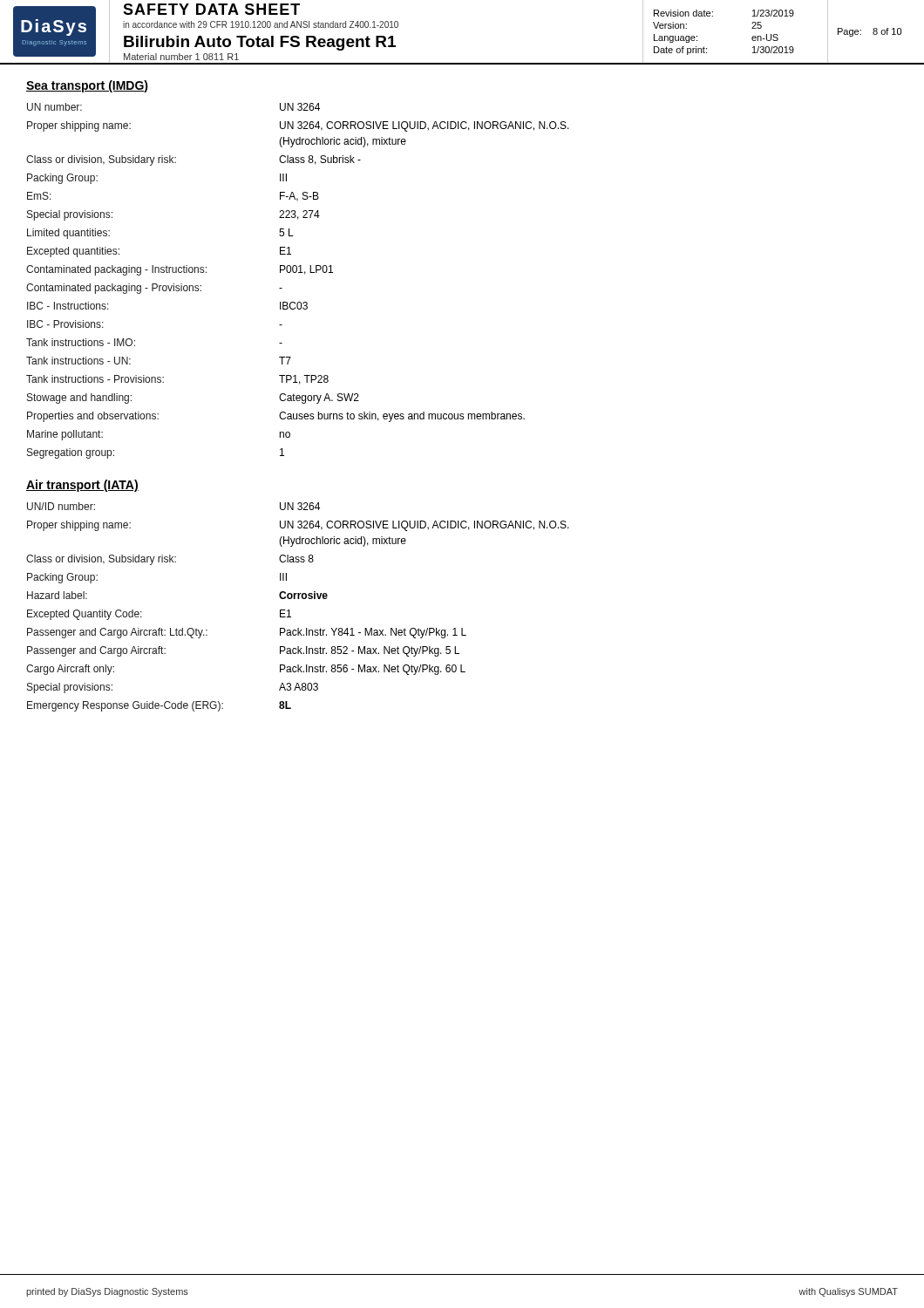Find "Special provisions: A3 A803" on this page
Image resolution: width=924 pixels, height=1308 pixels.
(x=65, y=688)
